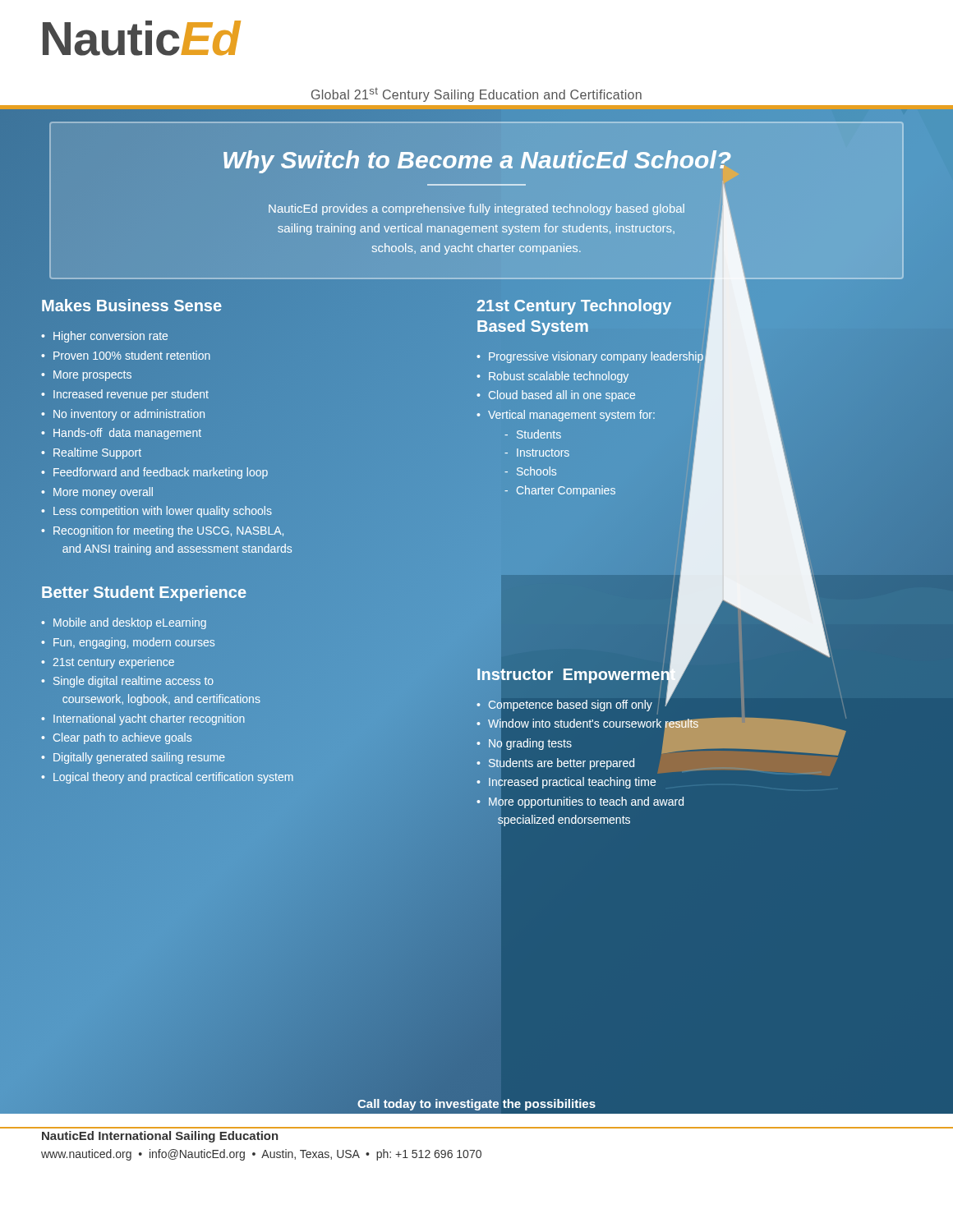Locate the element starting "www.nauticed.org • info@NauticEd.org •"
This screenshot has width=953, height=1232.
261,1154
